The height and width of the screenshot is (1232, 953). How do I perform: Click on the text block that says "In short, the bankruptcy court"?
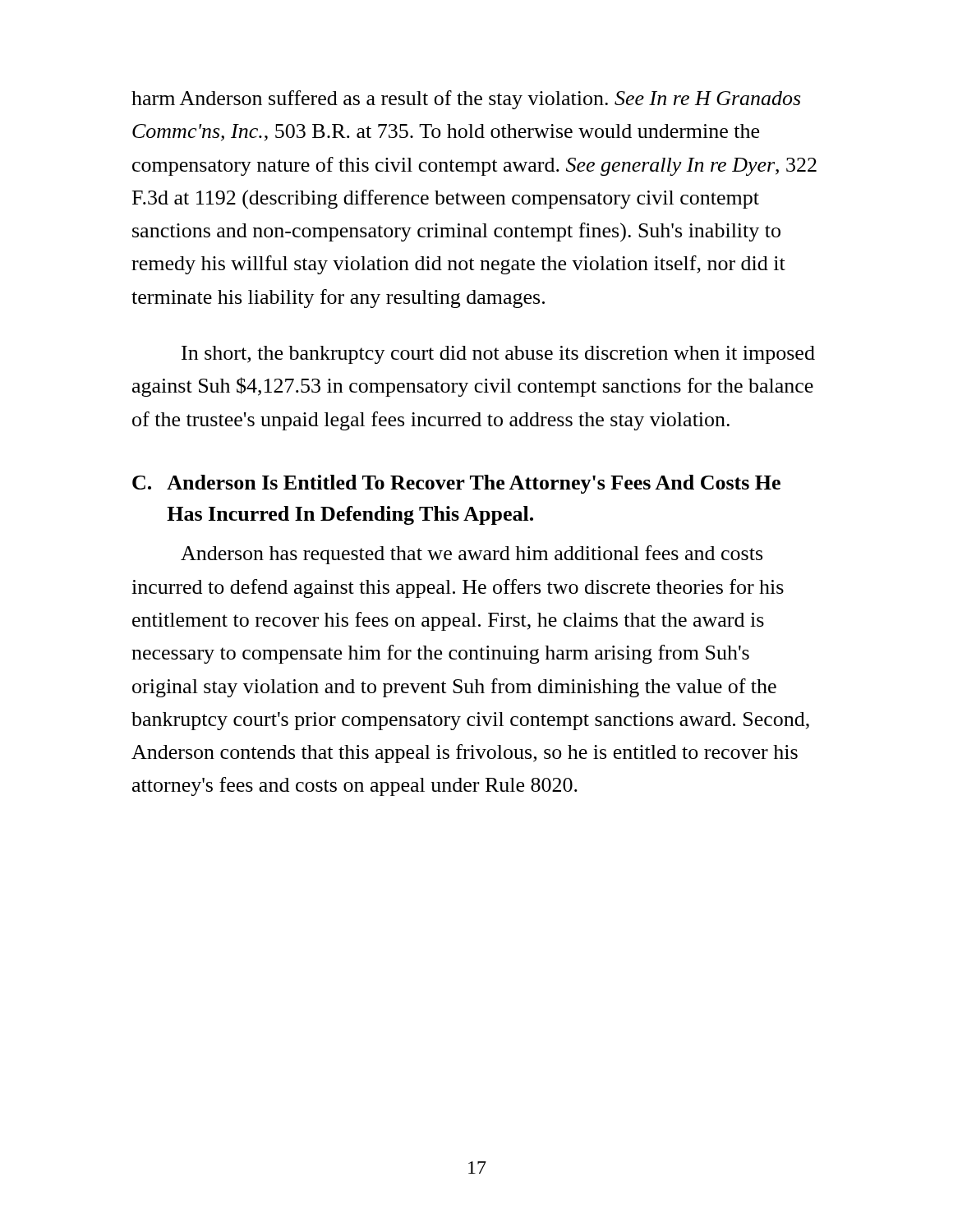coord(476,386)
